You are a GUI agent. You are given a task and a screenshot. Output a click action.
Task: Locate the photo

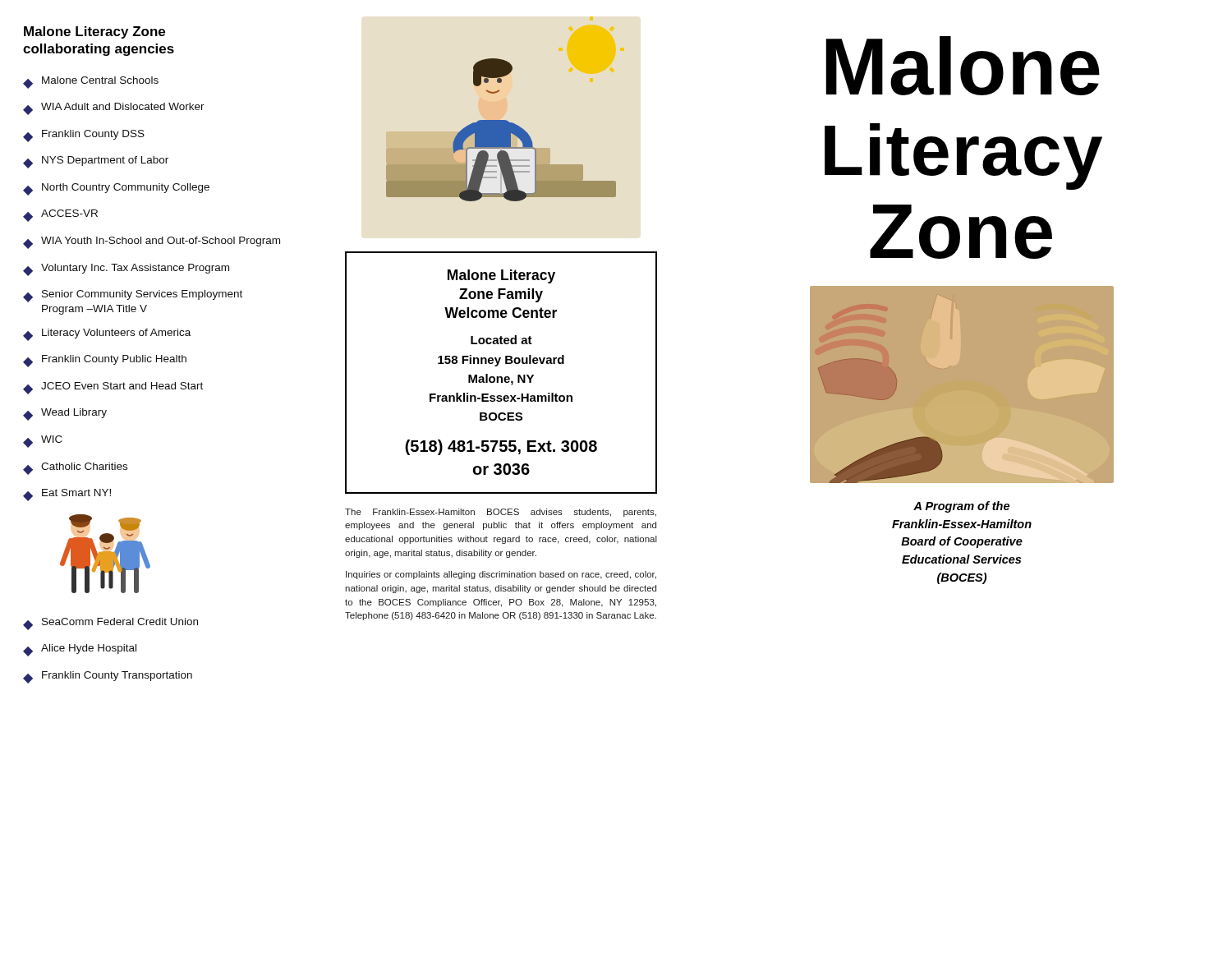click(x=962, y=386)
